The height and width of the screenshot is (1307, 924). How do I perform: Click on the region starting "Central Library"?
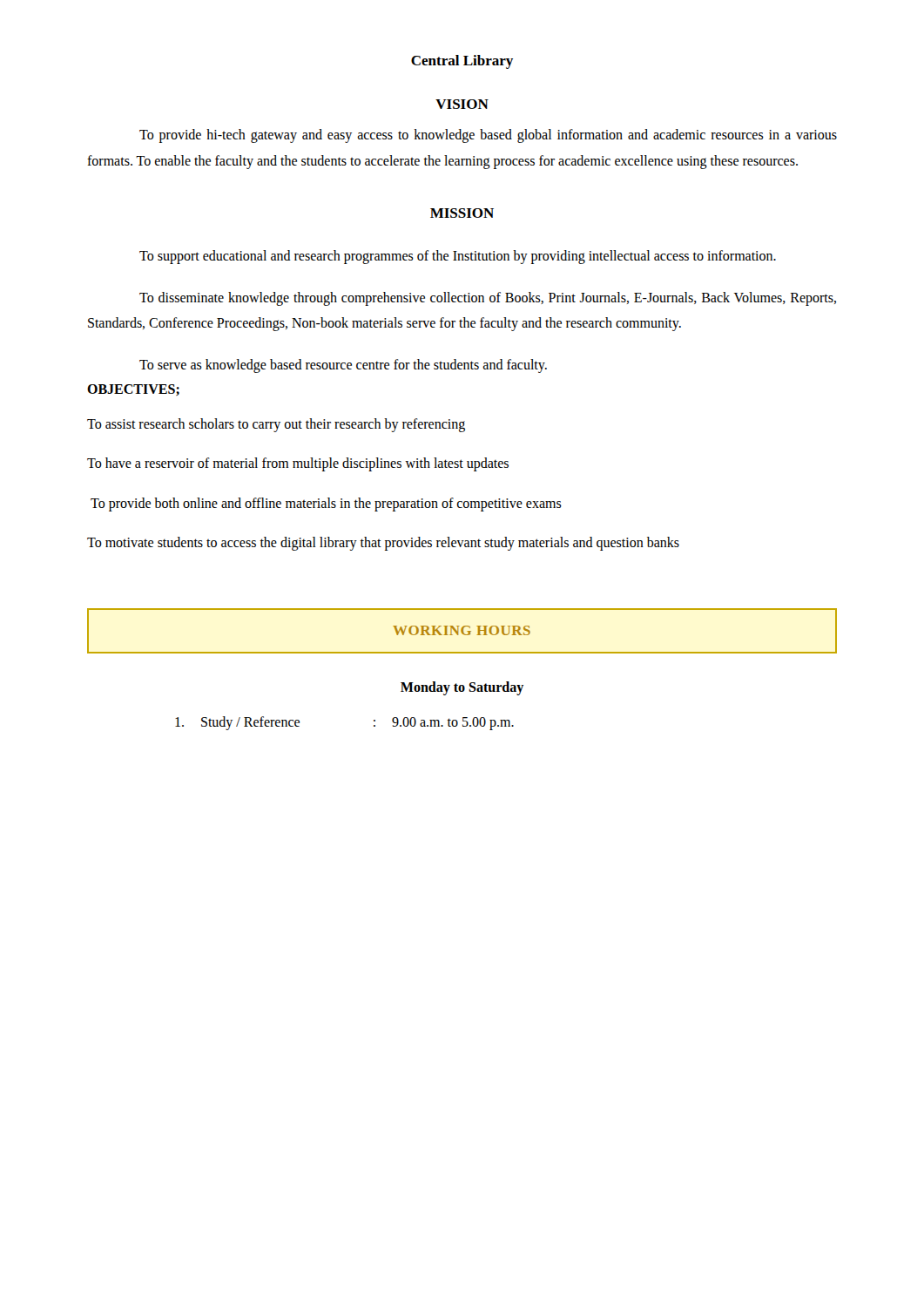[462, 61]
